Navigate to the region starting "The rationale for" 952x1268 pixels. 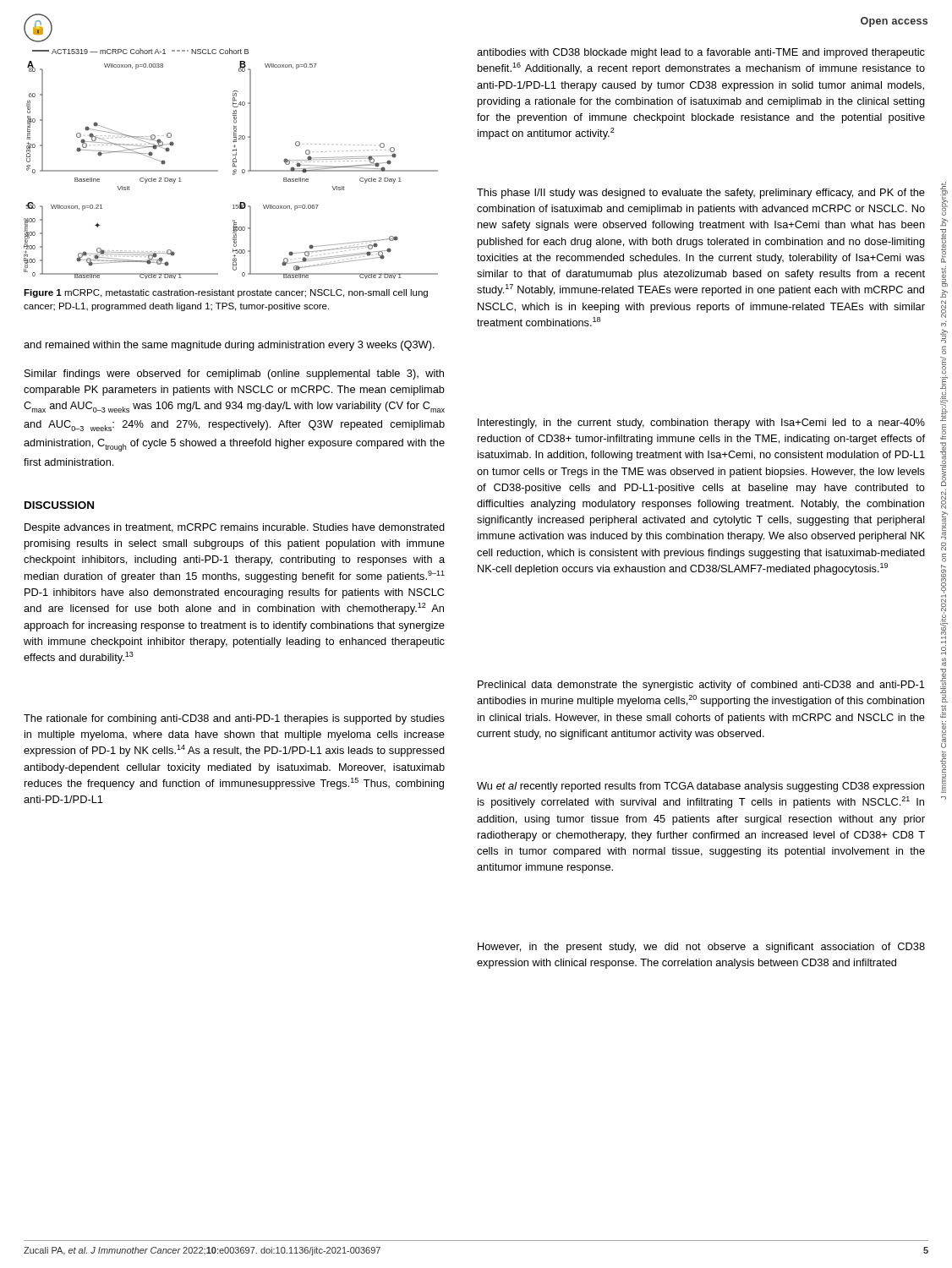coord(234,759)
